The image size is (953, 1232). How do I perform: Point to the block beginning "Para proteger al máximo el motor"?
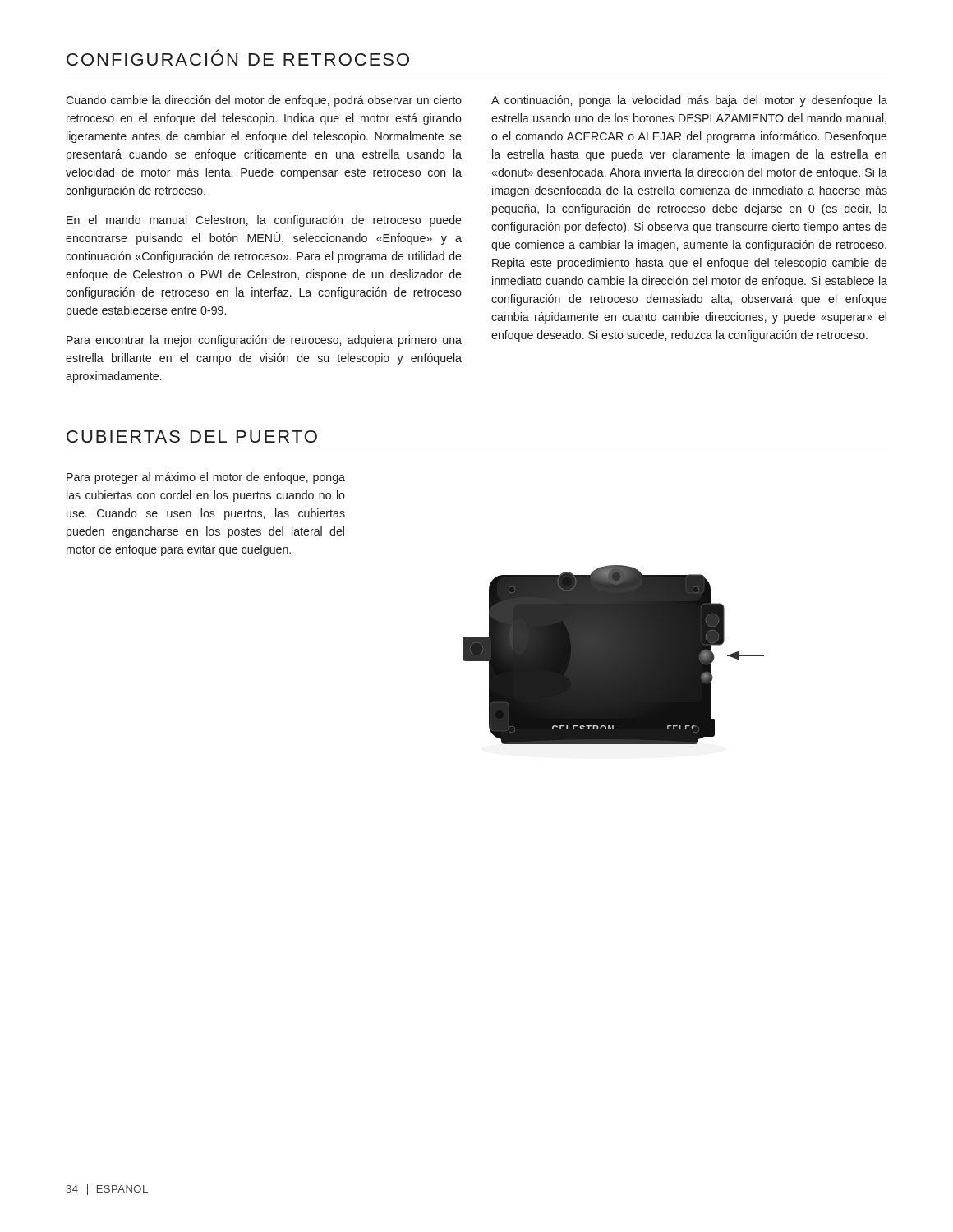tap(205, 513)
